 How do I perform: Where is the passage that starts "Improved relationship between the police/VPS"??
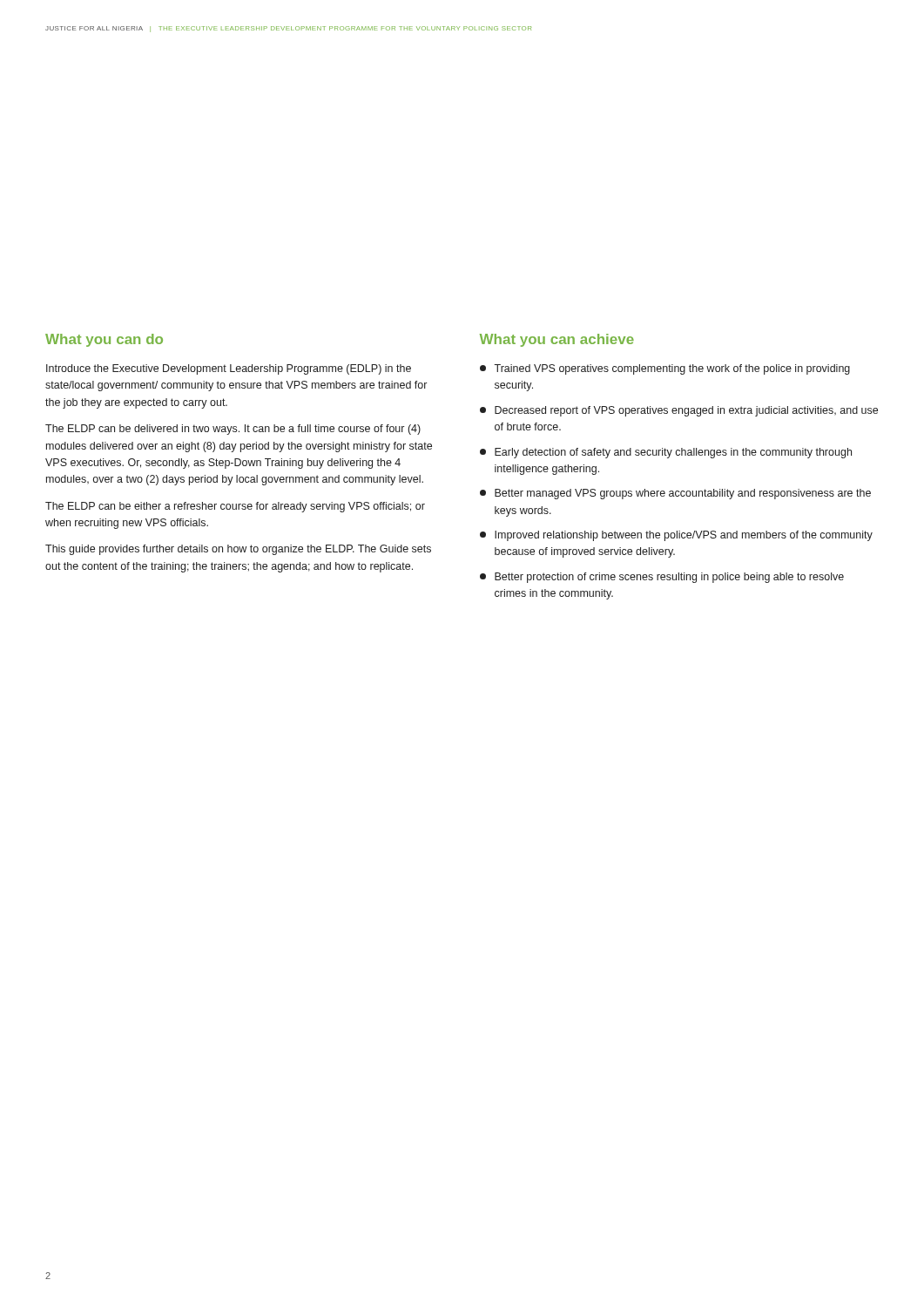point(679,544)
